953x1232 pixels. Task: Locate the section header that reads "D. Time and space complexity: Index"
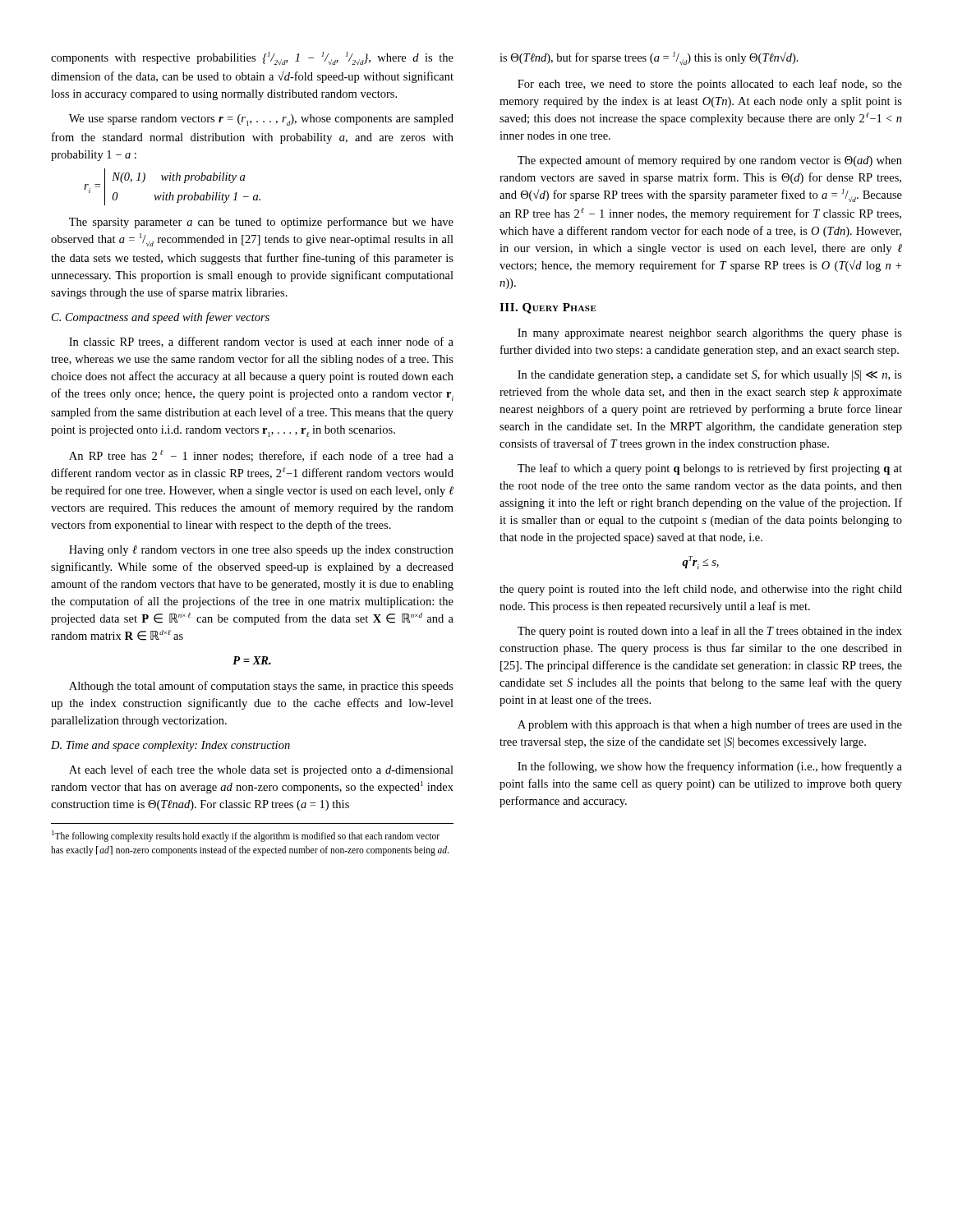[x=252, y=745]
